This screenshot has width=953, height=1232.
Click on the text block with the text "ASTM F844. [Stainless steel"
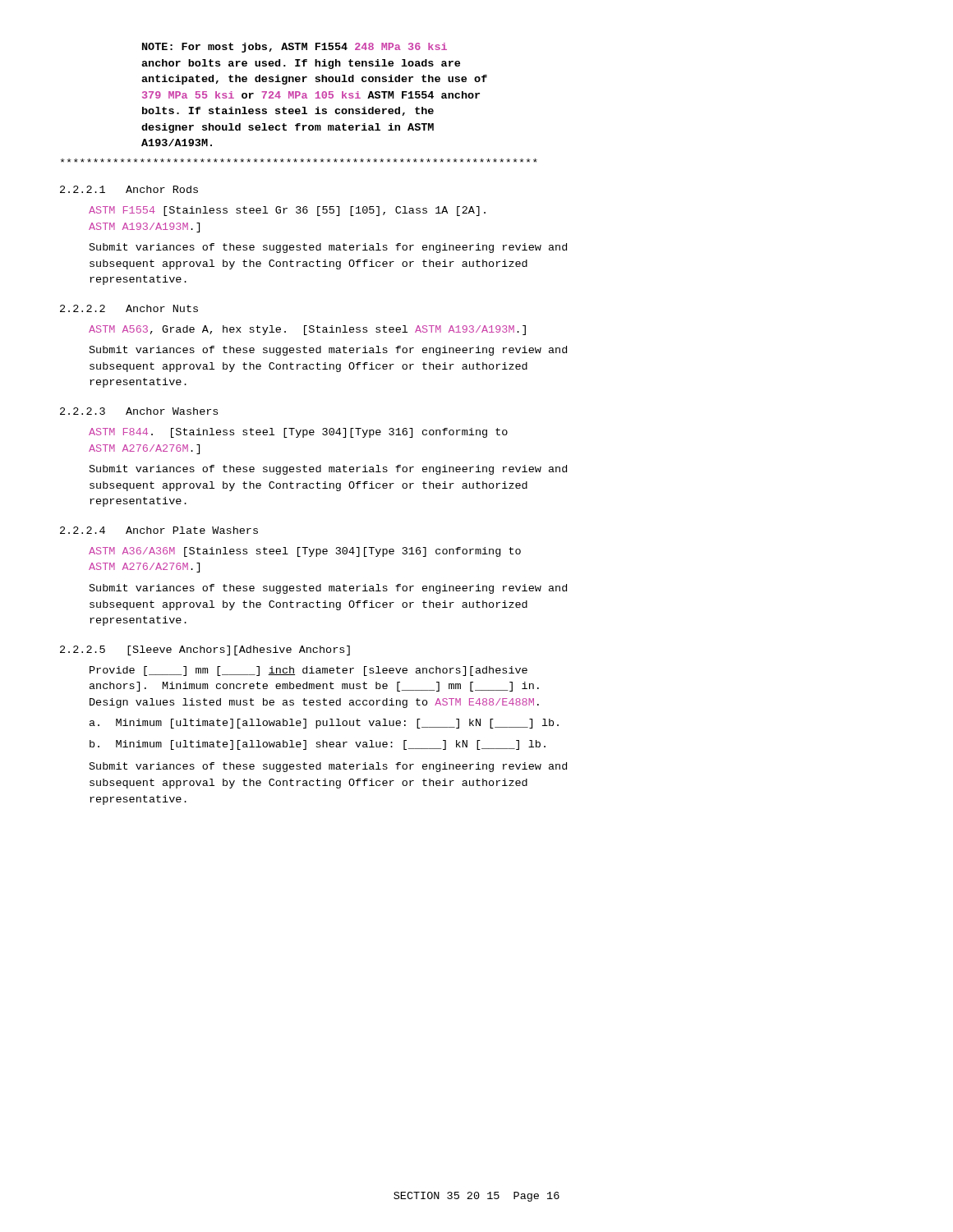[x=491, y=441]
